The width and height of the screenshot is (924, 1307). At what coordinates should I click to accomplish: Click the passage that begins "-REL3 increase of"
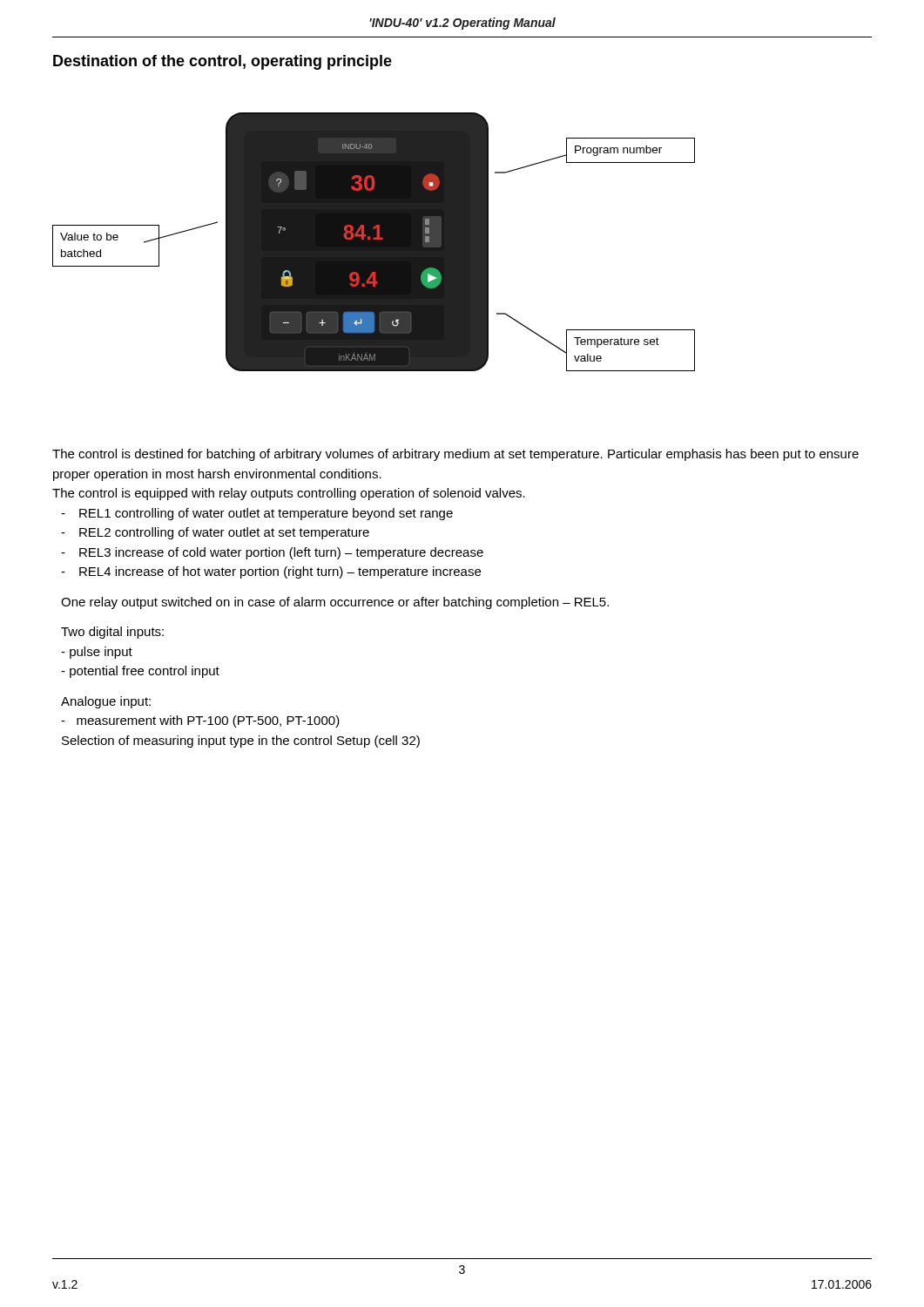point(272,552)
